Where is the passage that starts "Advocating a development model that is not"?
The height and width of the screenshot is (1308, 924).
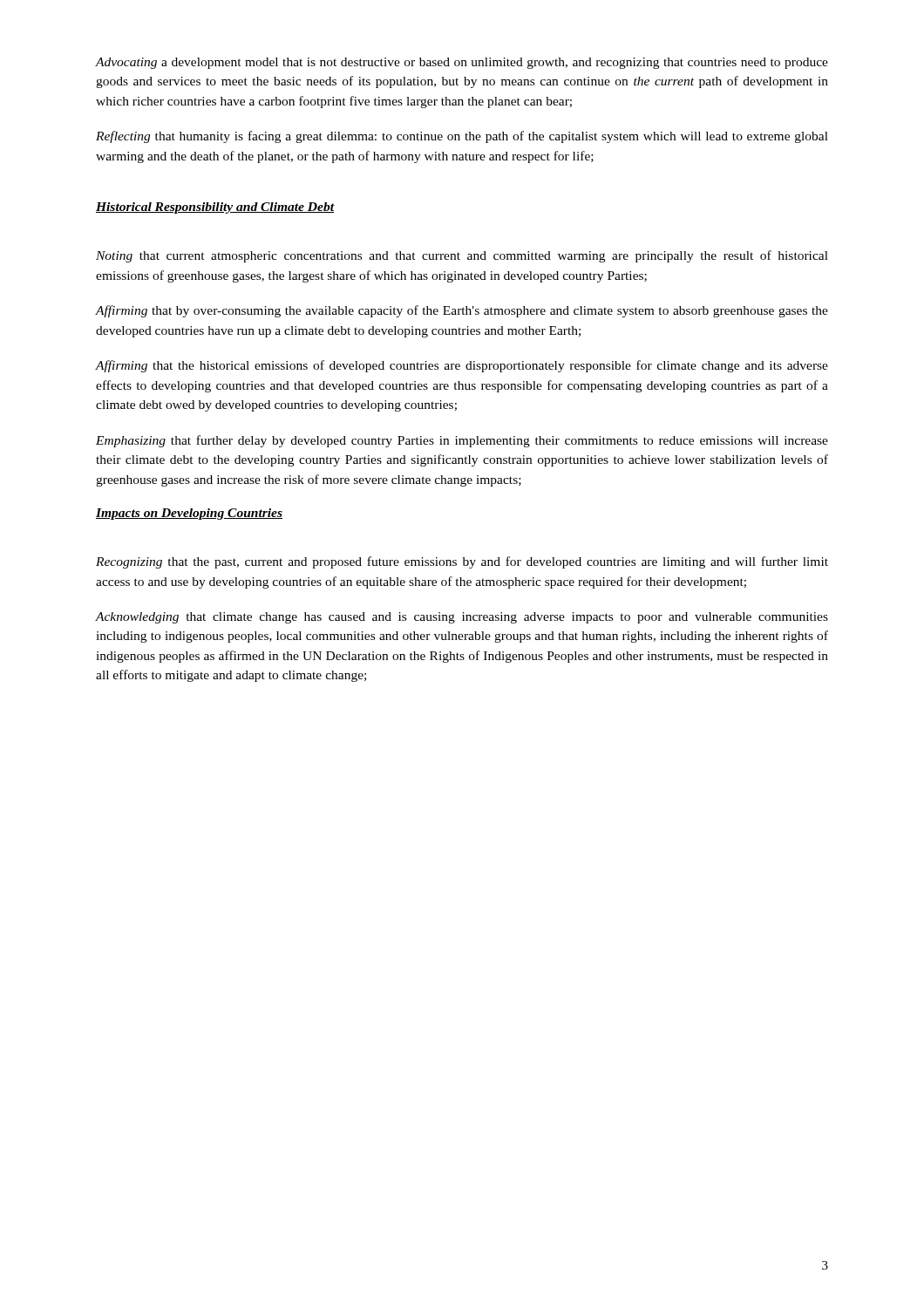(x=462, y=81)
